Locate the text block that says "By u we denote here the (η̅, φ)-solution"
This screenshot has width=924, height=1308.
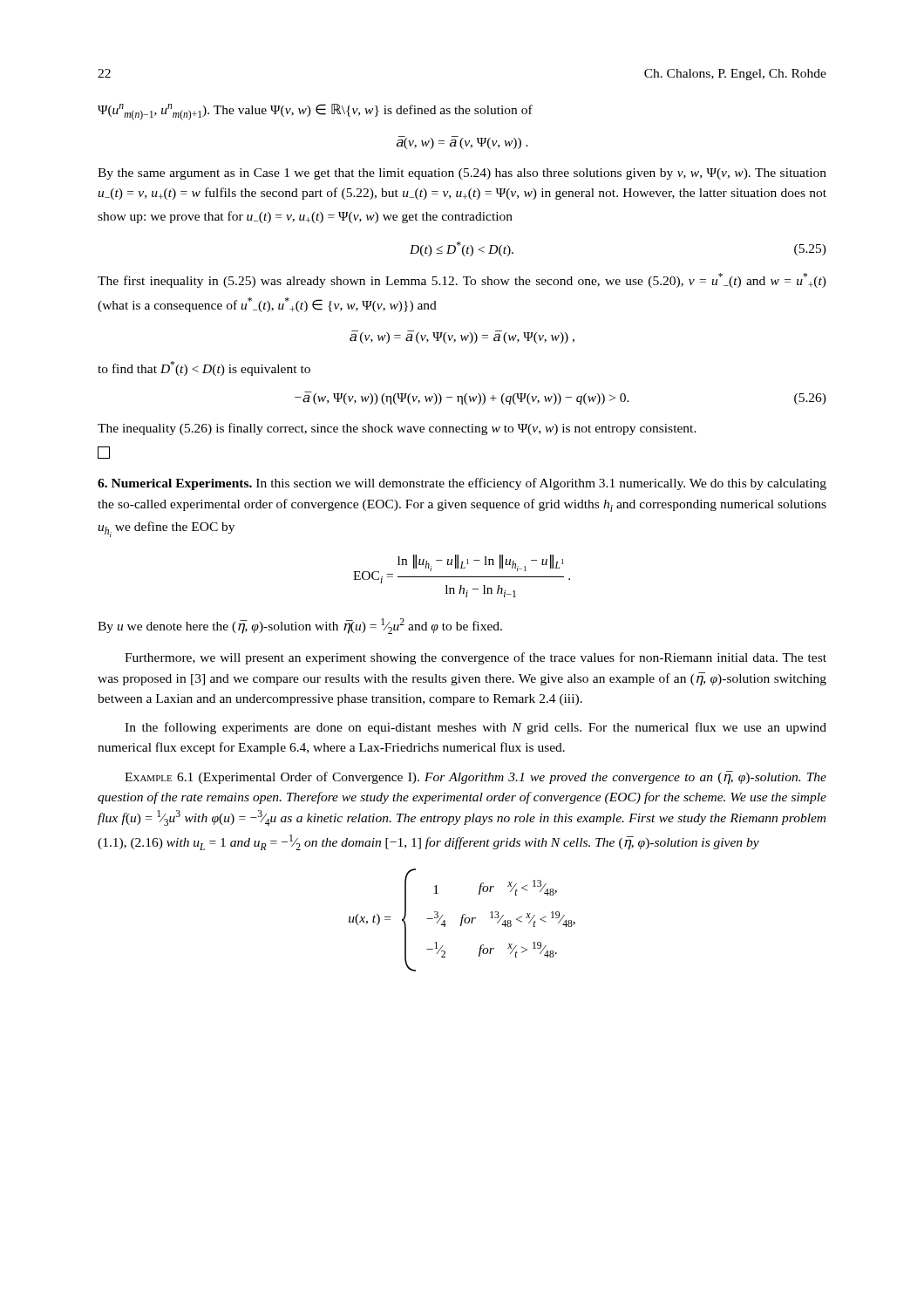tap(462, 627)
